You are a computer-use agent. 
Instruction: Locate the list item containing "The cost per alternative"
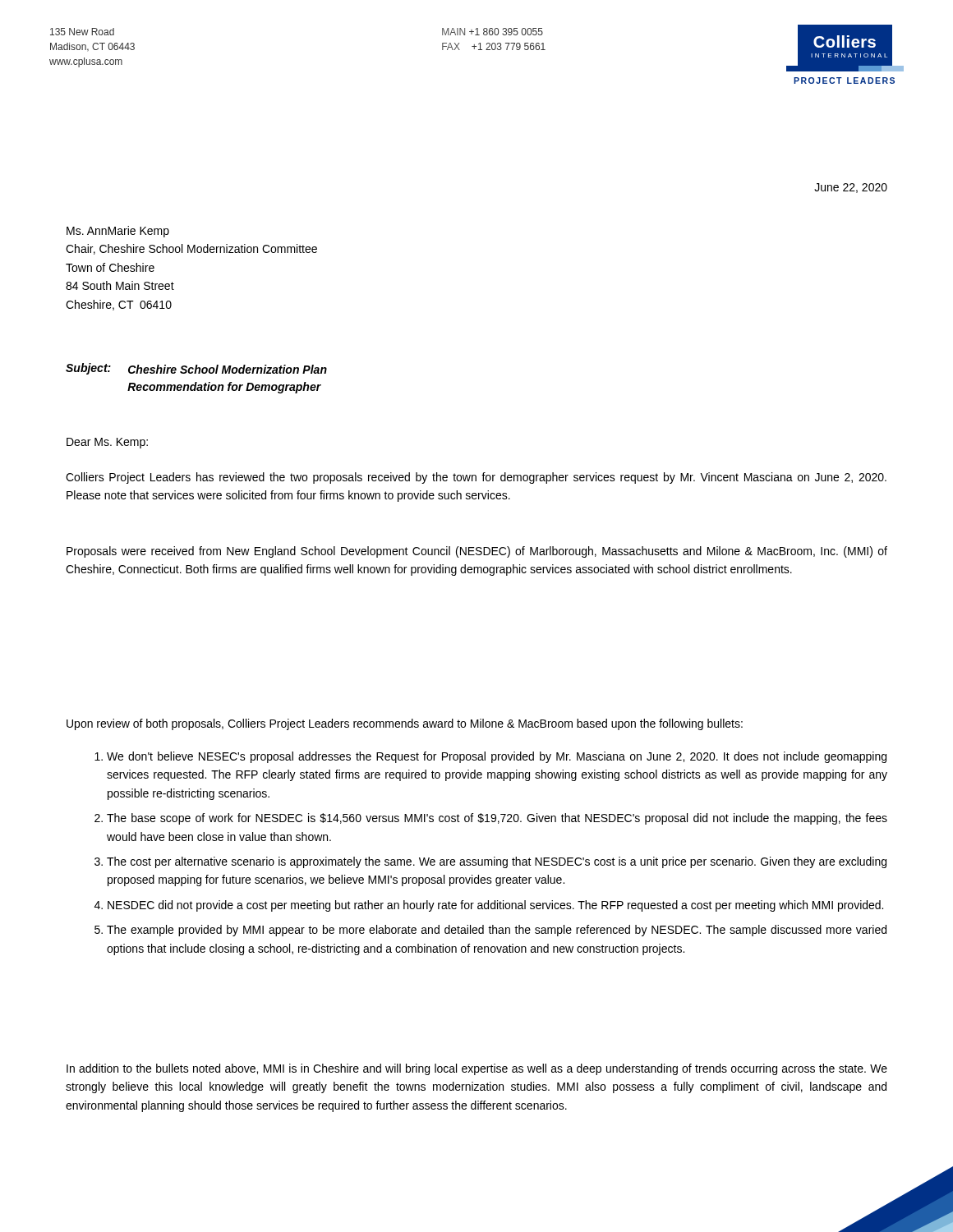point(497,871)
